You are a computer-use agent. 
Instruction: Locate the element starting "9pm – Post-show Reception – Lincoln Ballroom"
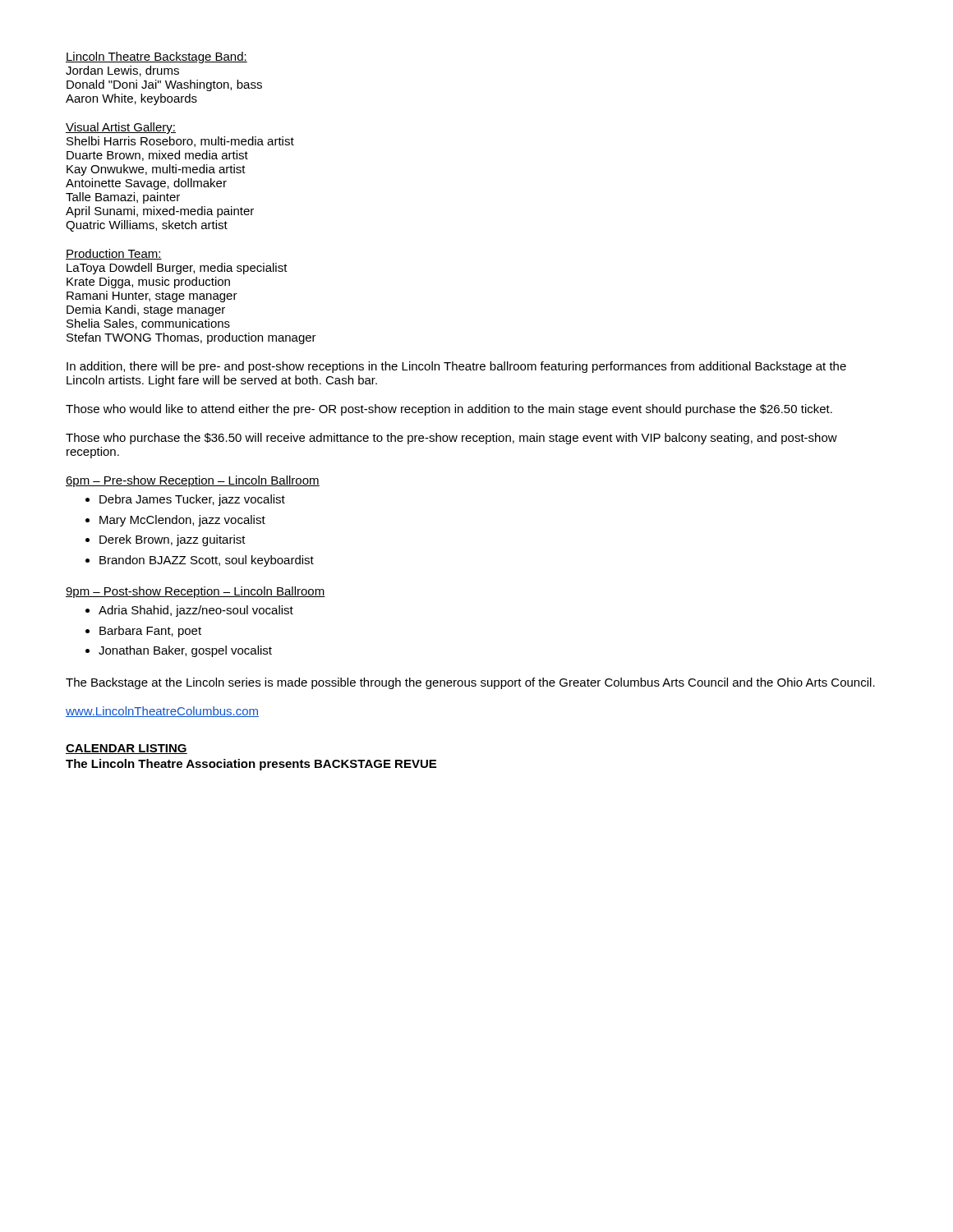click(195, 591)
